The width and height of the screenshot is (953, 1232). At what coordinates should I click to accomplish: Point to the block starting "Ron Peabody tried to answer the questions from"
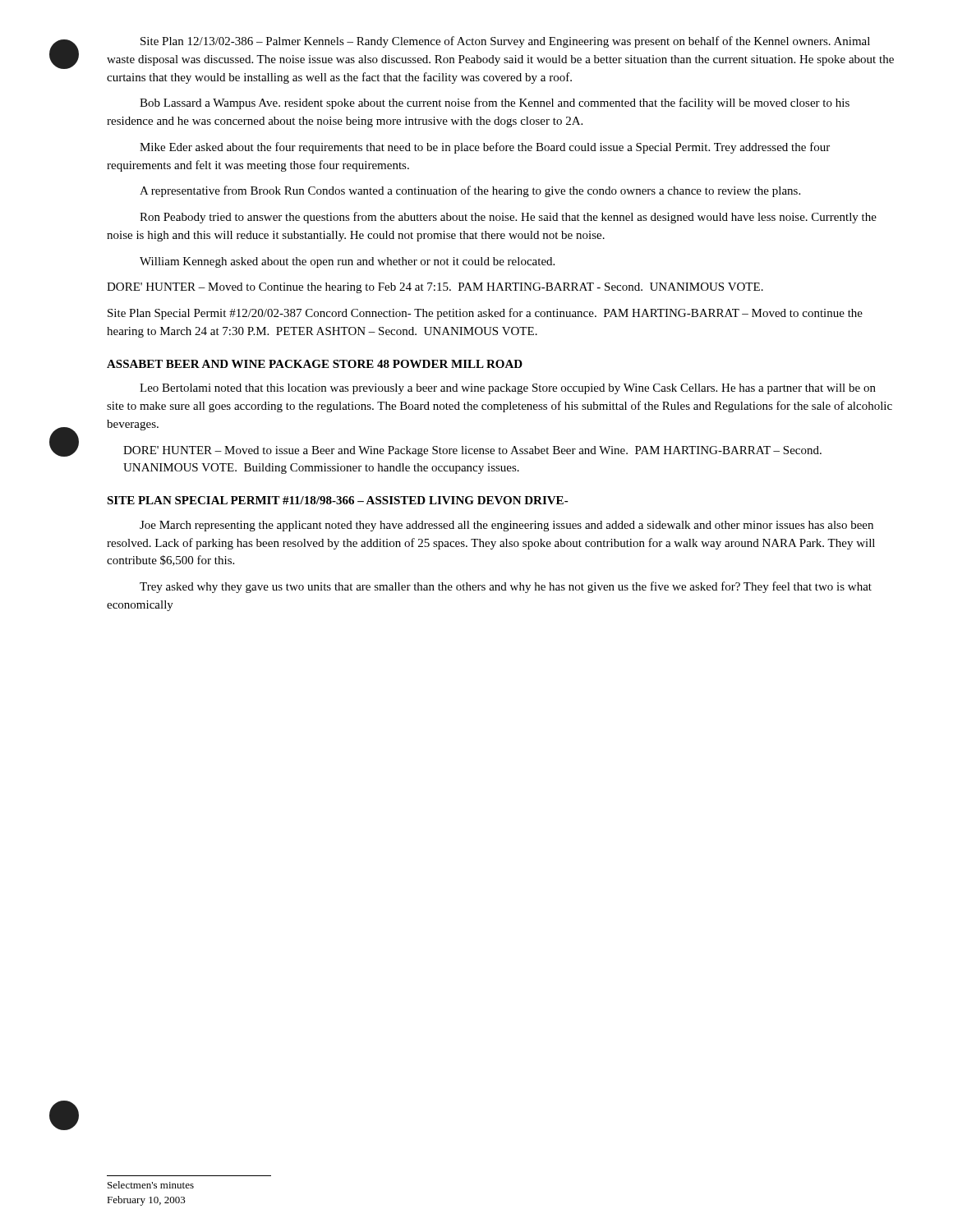(501, 226)
